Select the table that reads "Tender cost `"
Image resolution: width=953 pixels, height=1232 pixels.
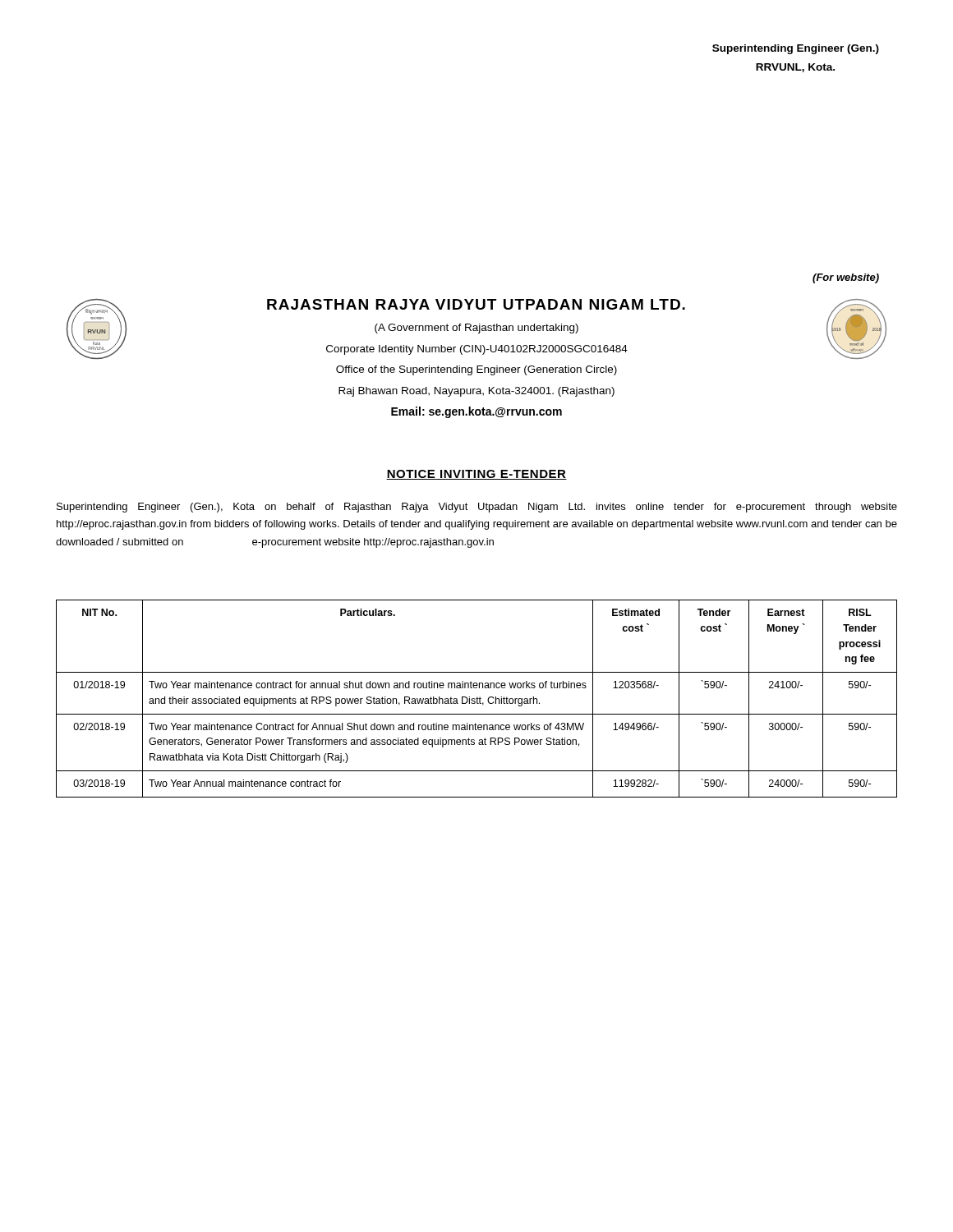pyautogui.click(x=476, y=698)
